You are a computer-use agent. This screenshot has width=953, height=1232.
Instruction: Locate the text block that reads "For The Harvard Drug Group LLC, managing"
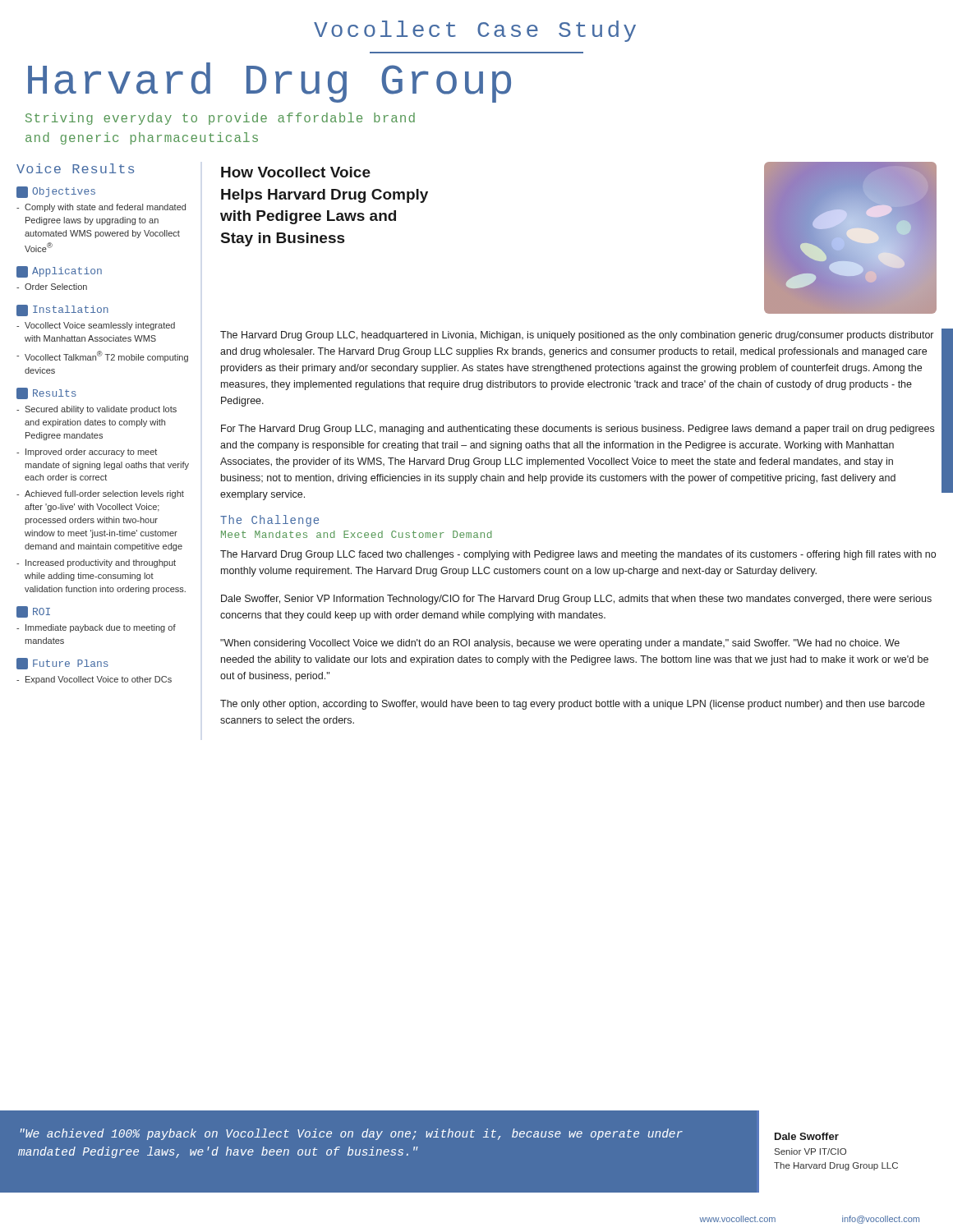577,462
